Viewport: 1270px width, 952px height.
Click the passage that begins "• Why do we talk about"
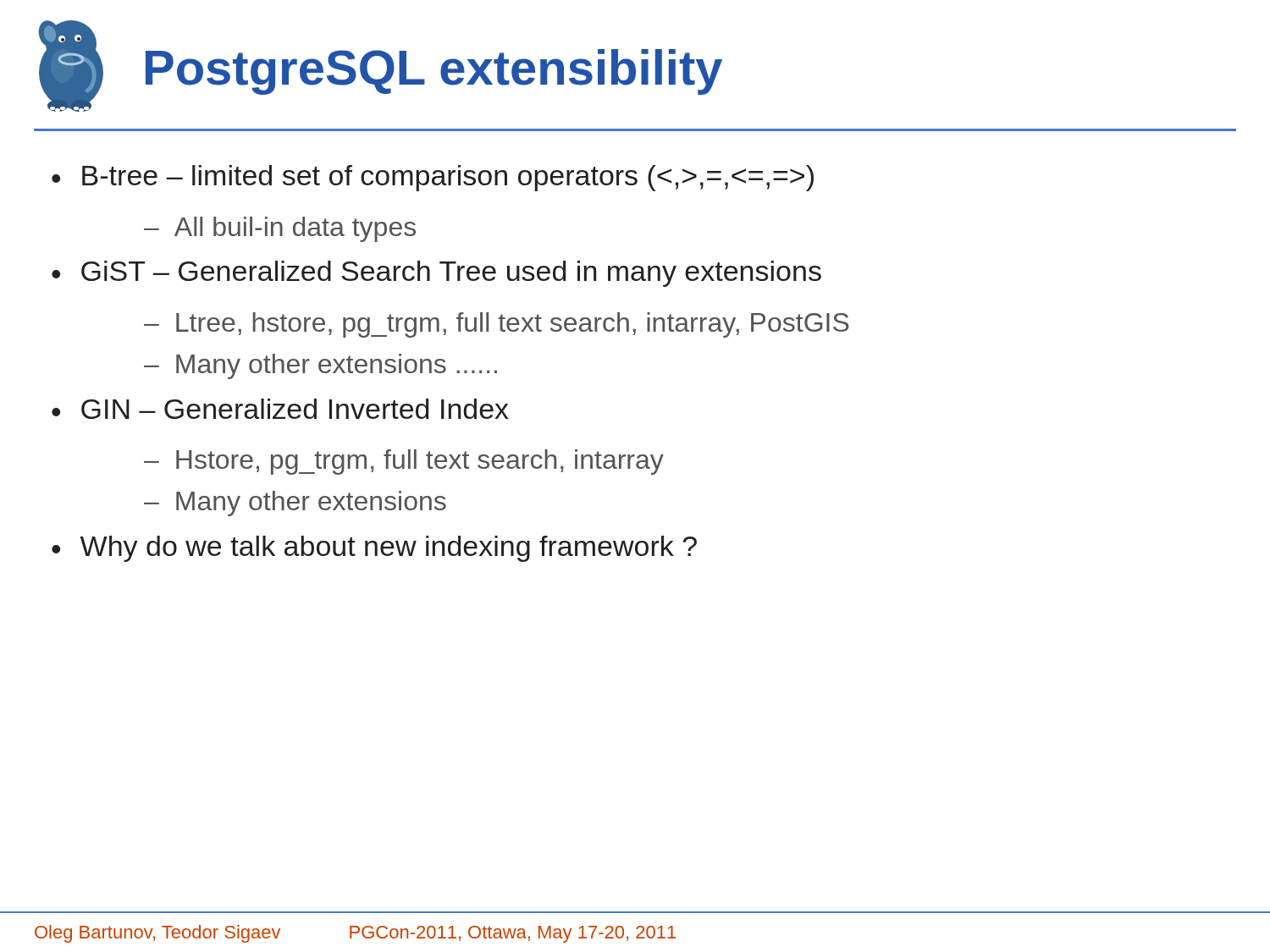tap(374, 548)
